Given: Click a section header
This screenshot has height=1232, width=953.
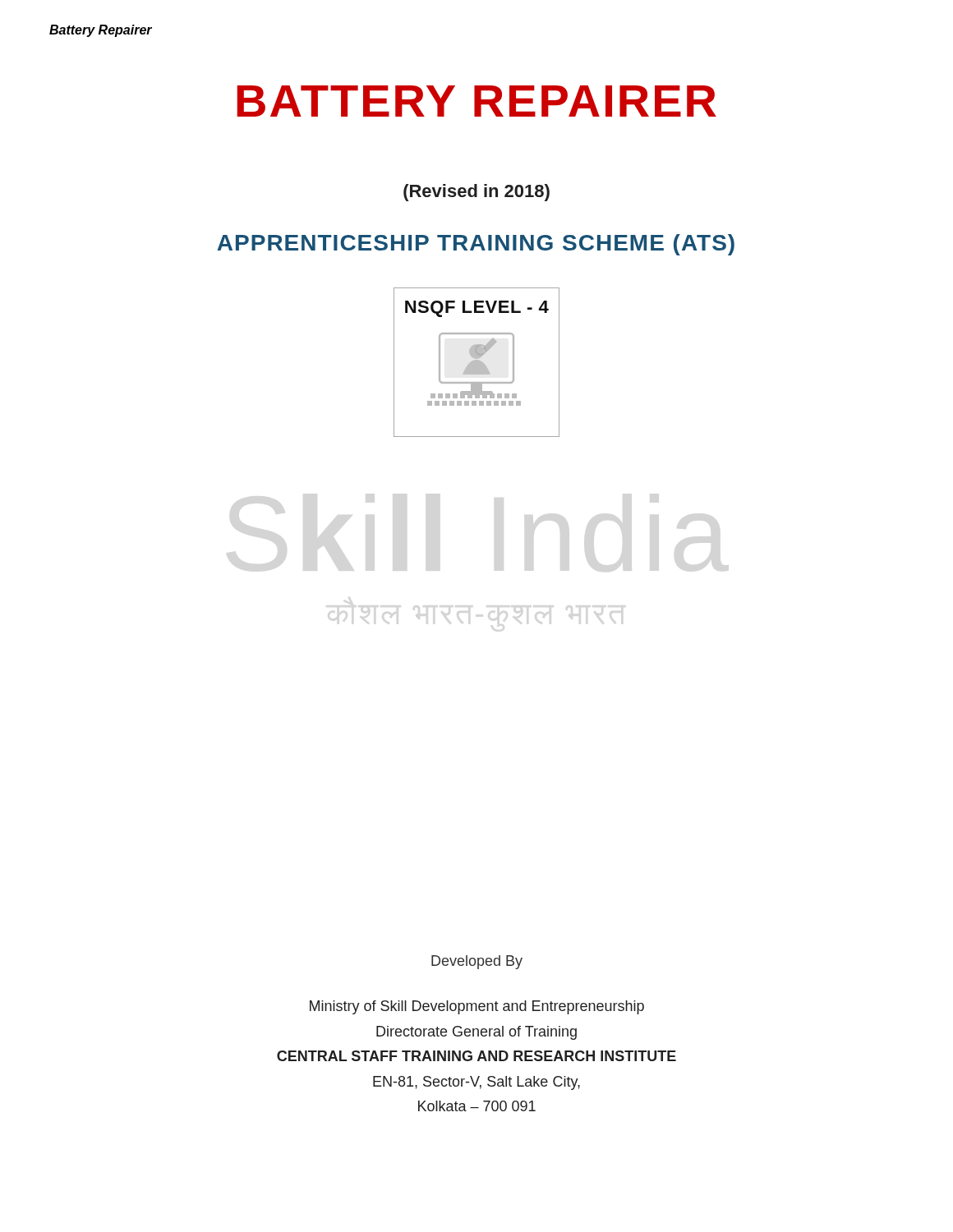Looking at the screenshot, I should pyautogui.click(x=476, y=243).
